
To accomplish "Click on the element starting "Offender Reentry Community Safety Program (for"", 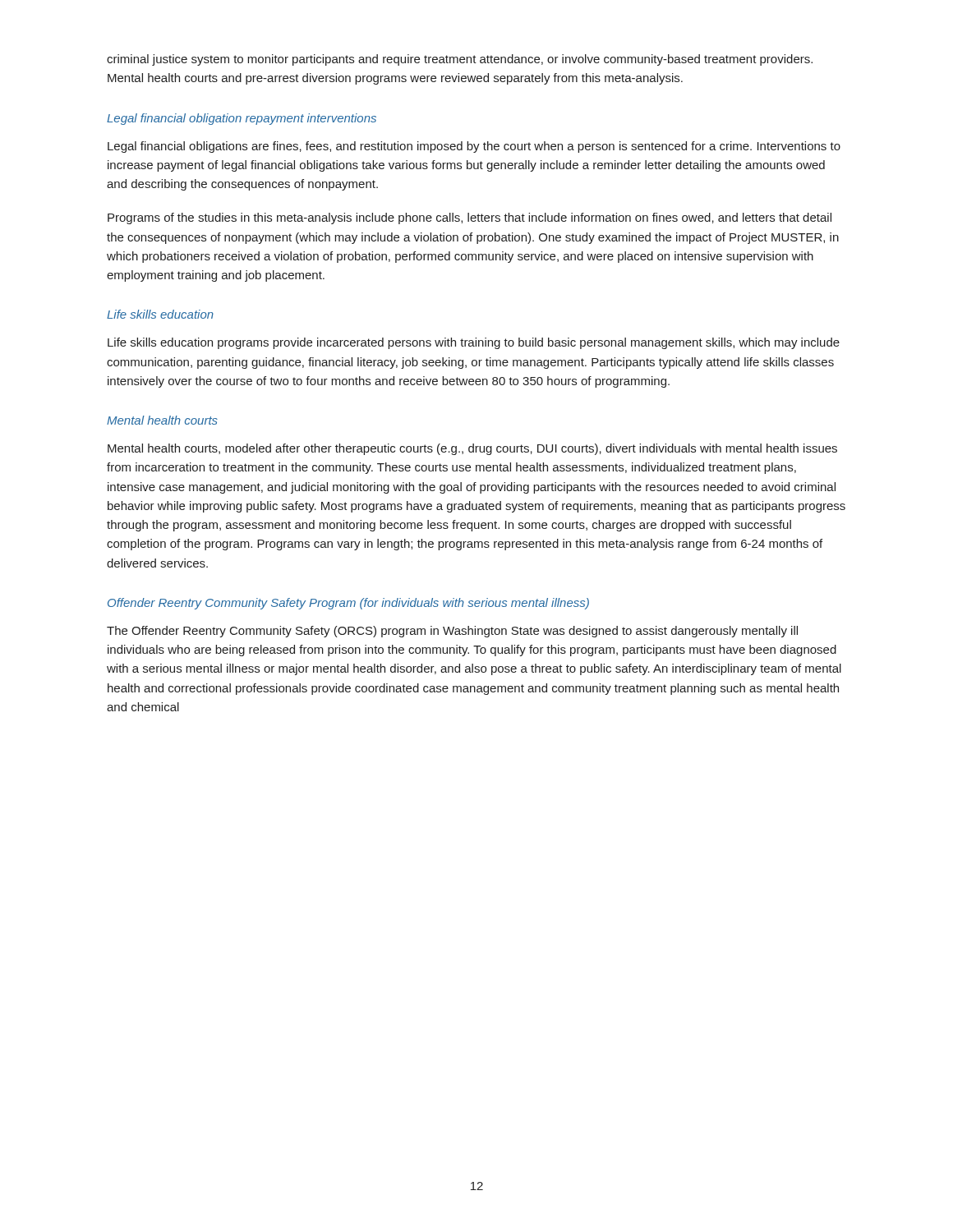I will [x=348, y=602].
